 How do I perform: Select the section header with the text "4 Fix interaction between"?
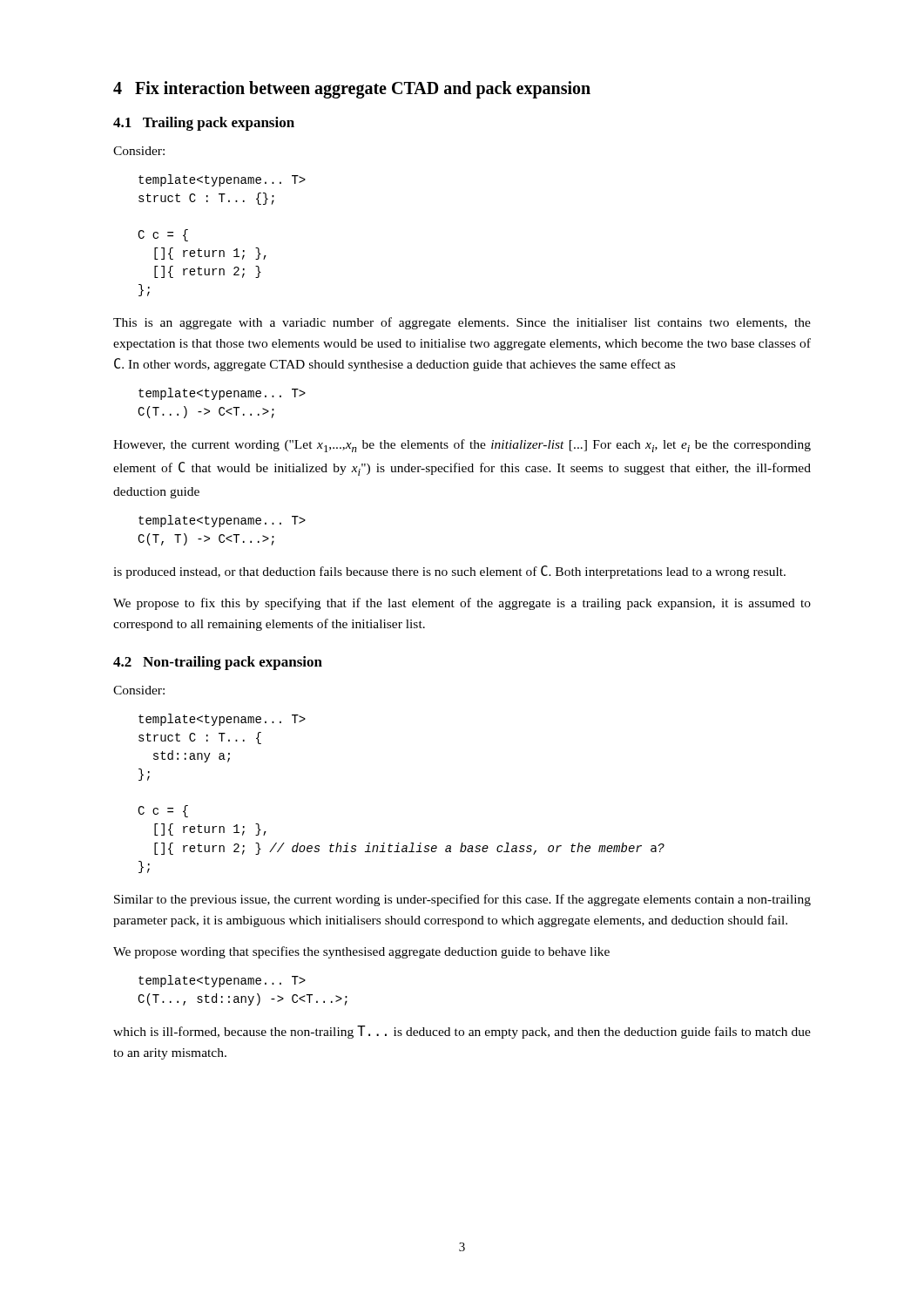click(352, 88)
